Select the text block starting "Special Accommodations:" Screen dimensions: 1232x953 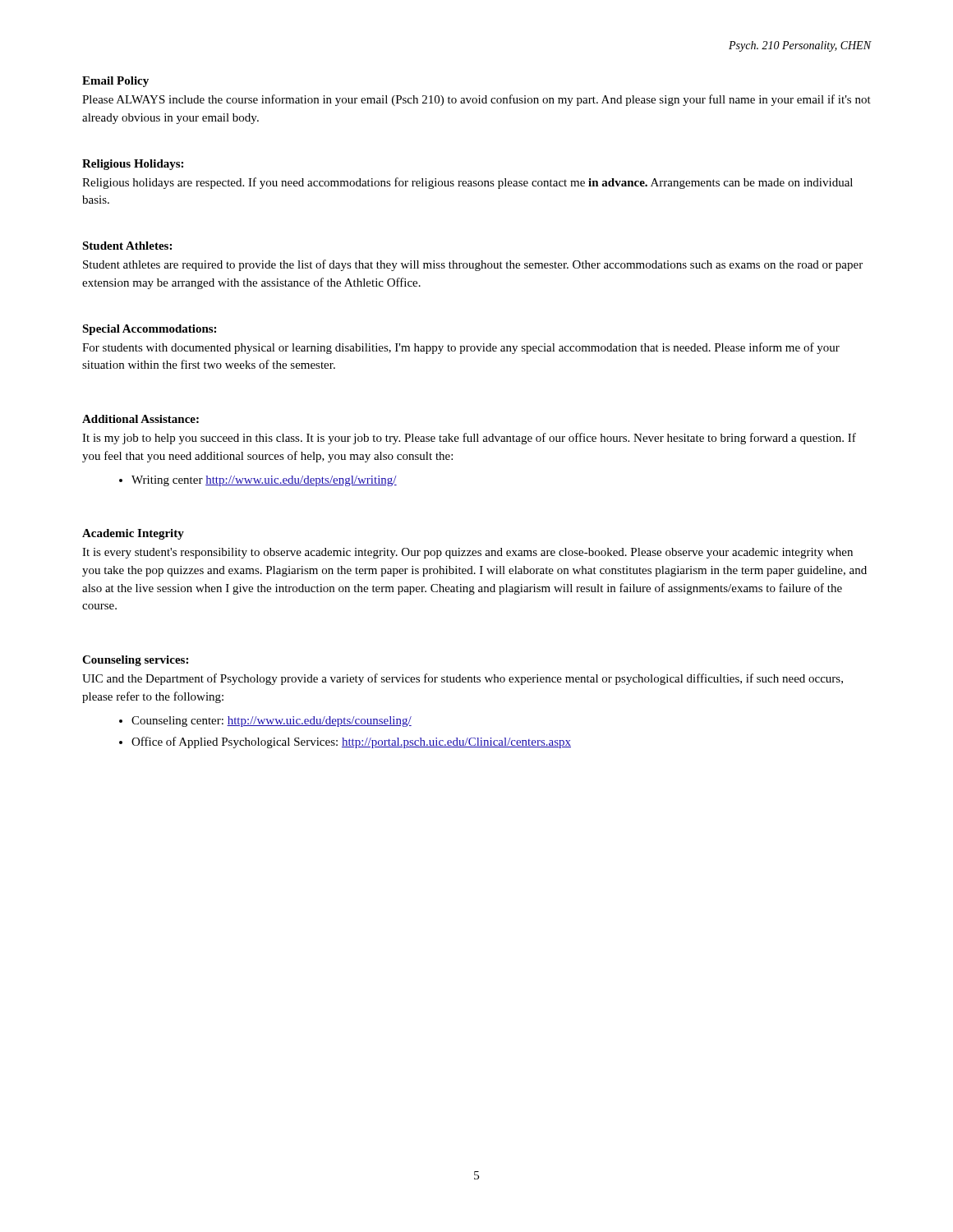150,328
